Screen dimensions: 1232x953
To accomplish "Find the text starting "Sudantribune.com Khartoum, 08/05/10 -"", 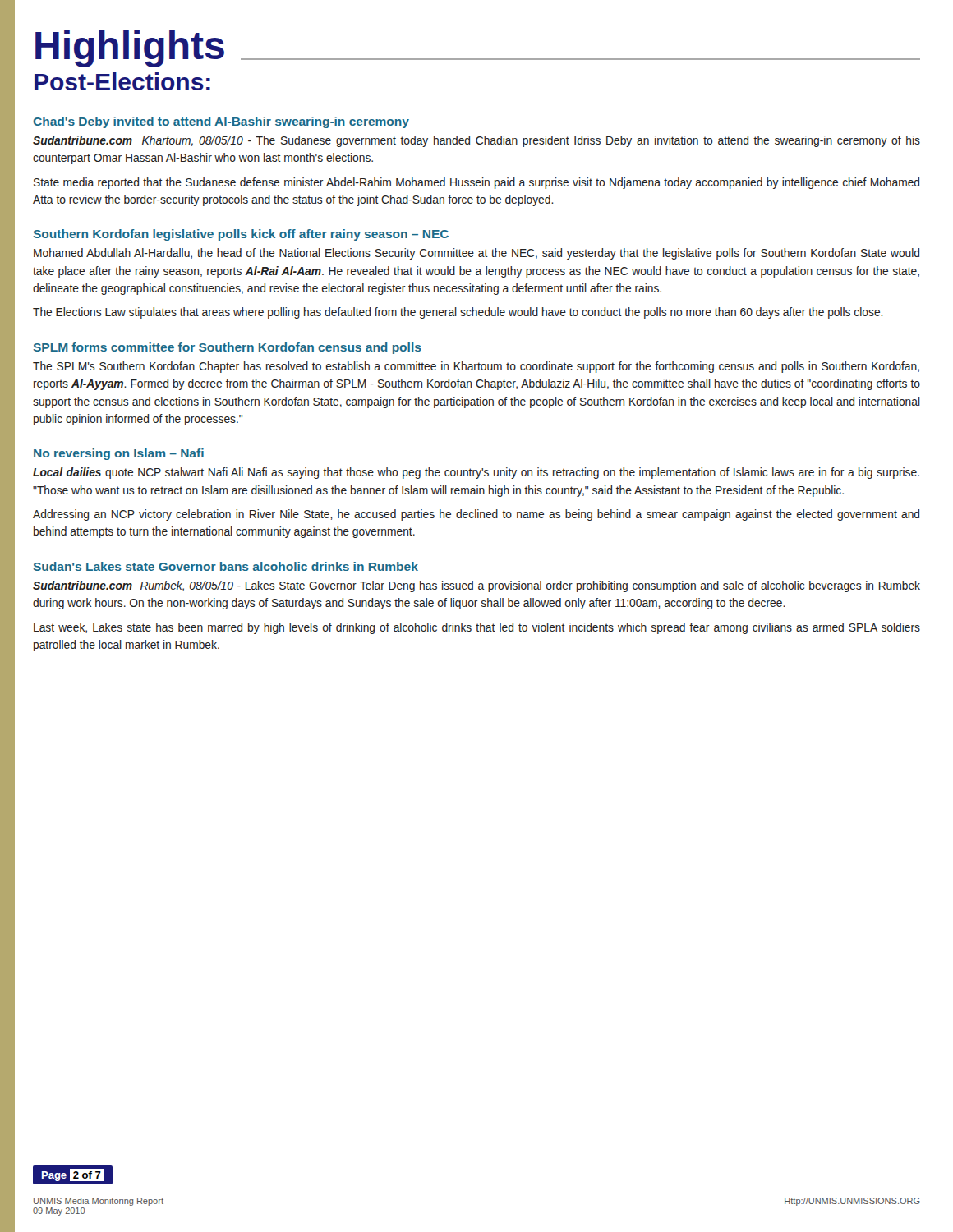I will tap(476, 149).
